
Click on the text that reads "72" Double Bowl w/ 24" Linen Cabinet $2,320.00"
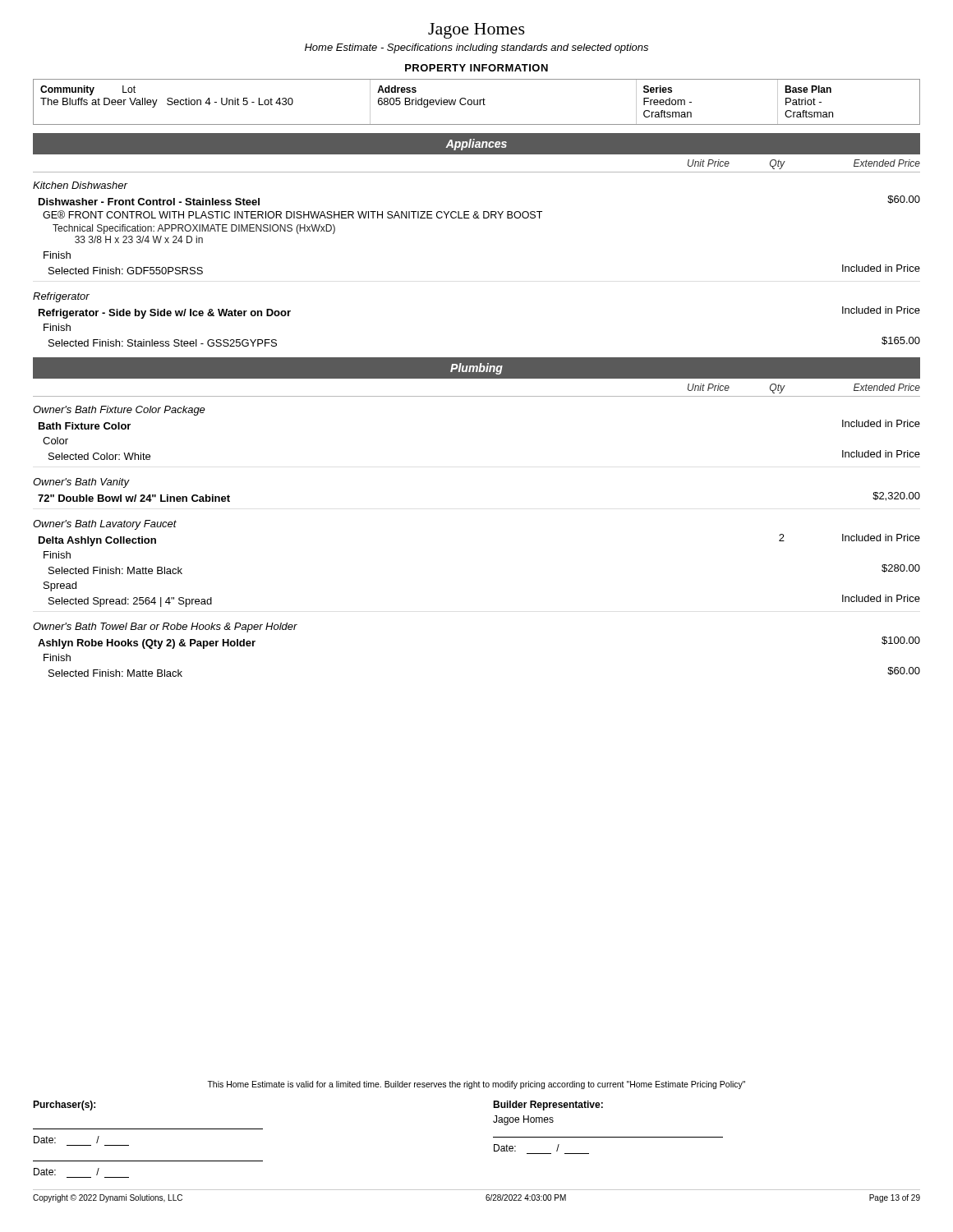point(130,496)
